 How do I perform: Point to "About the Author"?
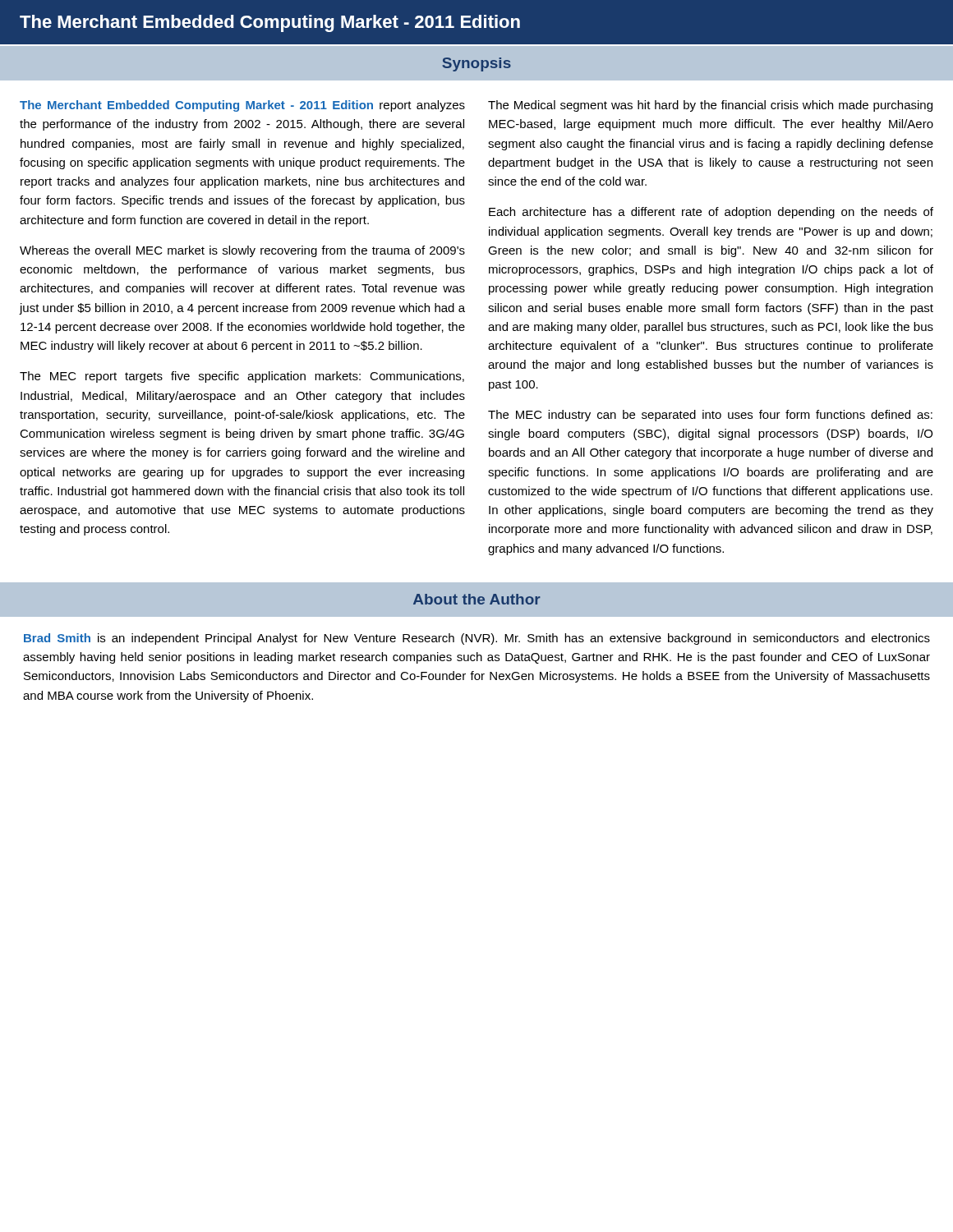tap(476, 599)
